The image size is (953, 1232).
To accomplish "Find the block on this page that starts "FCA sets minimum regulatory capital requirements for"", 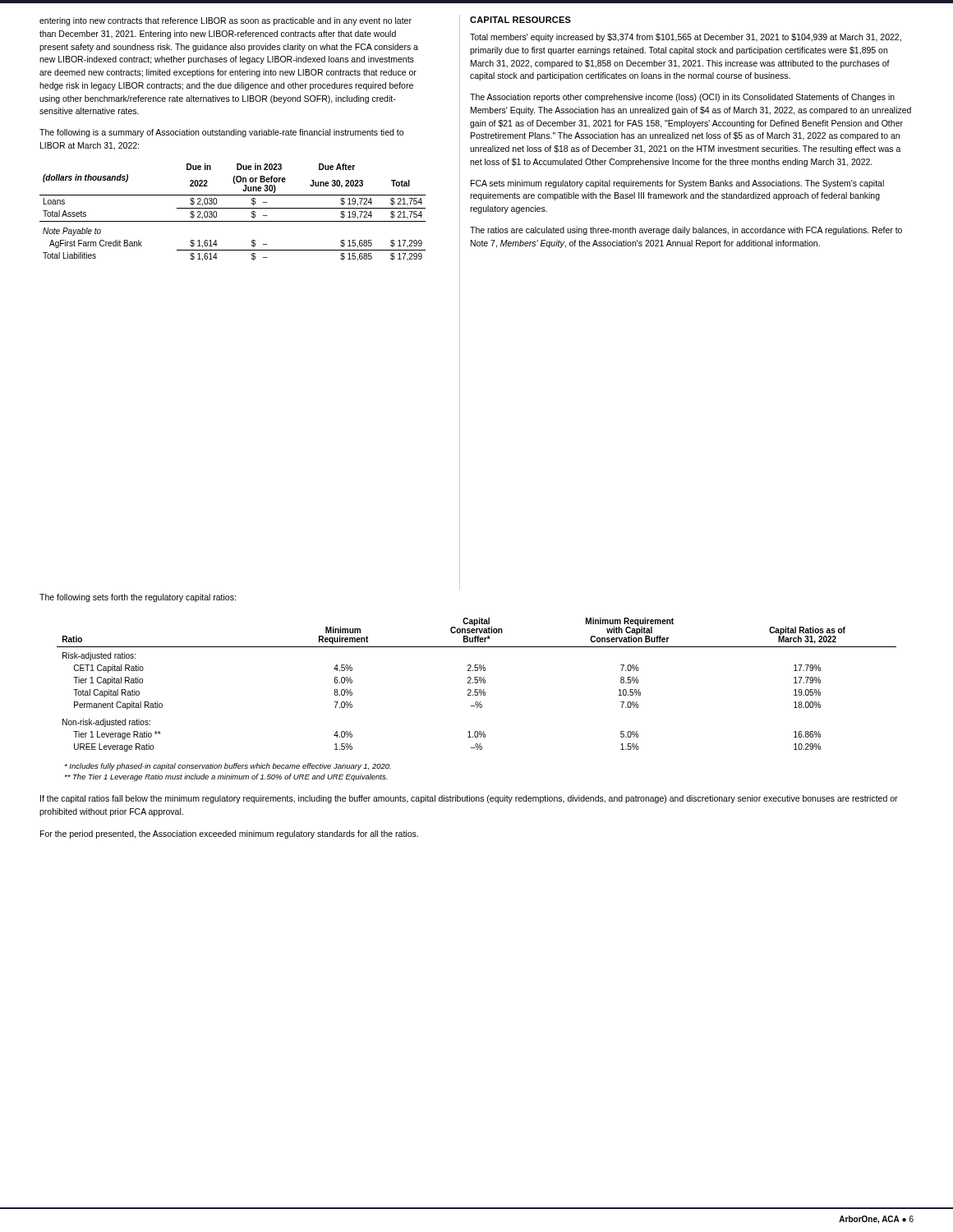I will click(677, 196).
